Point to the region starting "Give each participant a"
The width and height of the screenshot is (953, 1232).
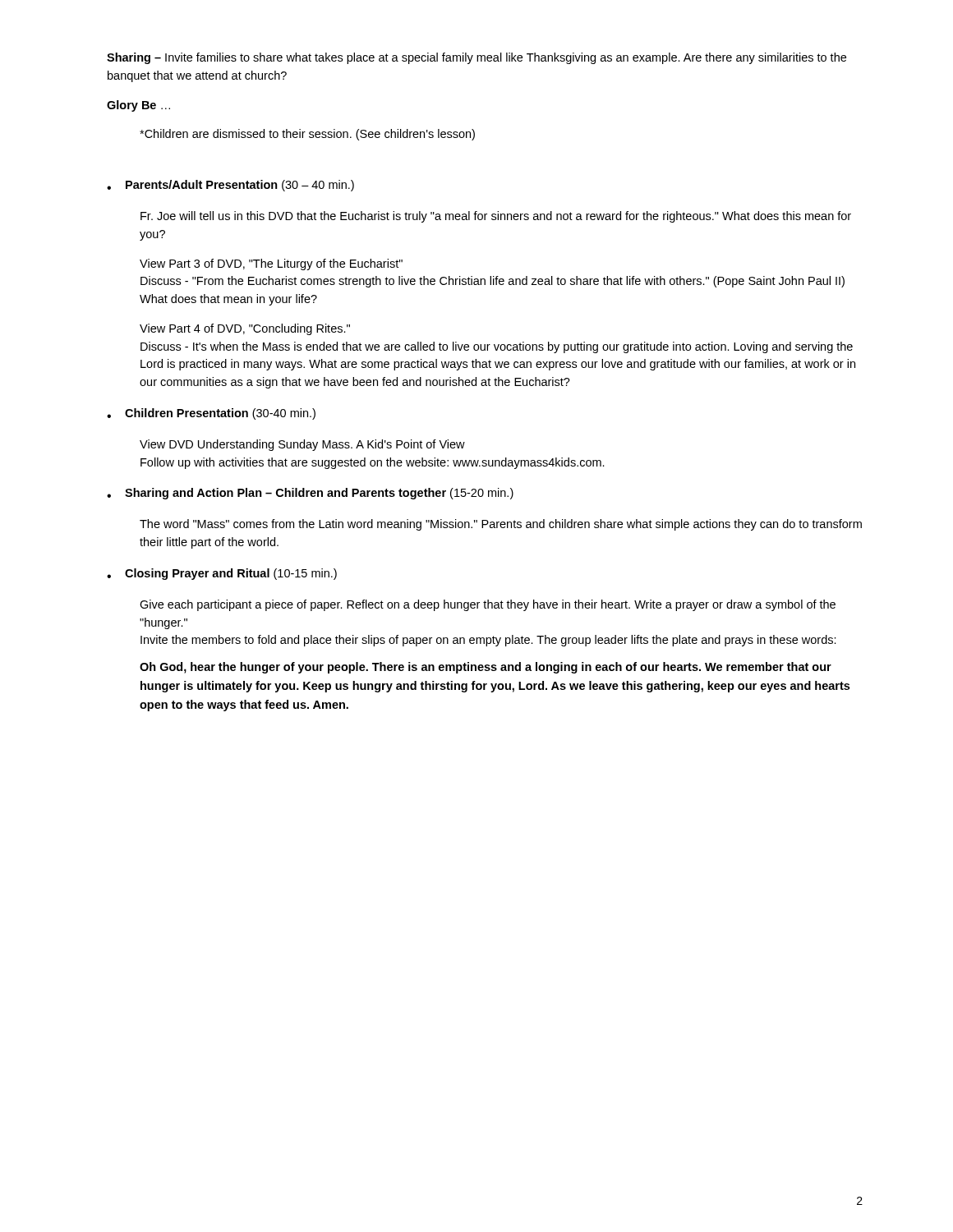coord(488,605)
